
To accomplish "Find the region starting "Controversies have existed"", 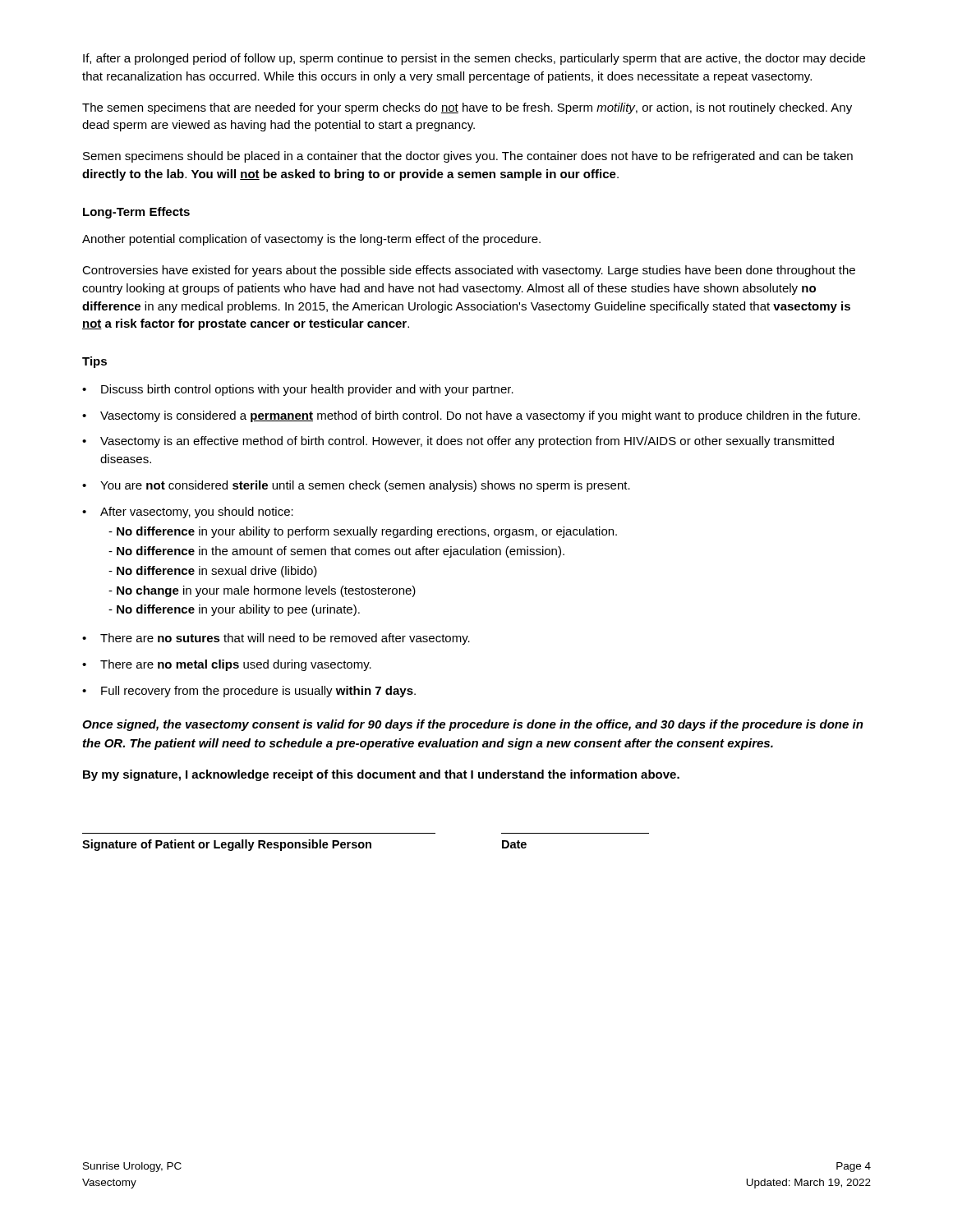I will click(476, 297).
